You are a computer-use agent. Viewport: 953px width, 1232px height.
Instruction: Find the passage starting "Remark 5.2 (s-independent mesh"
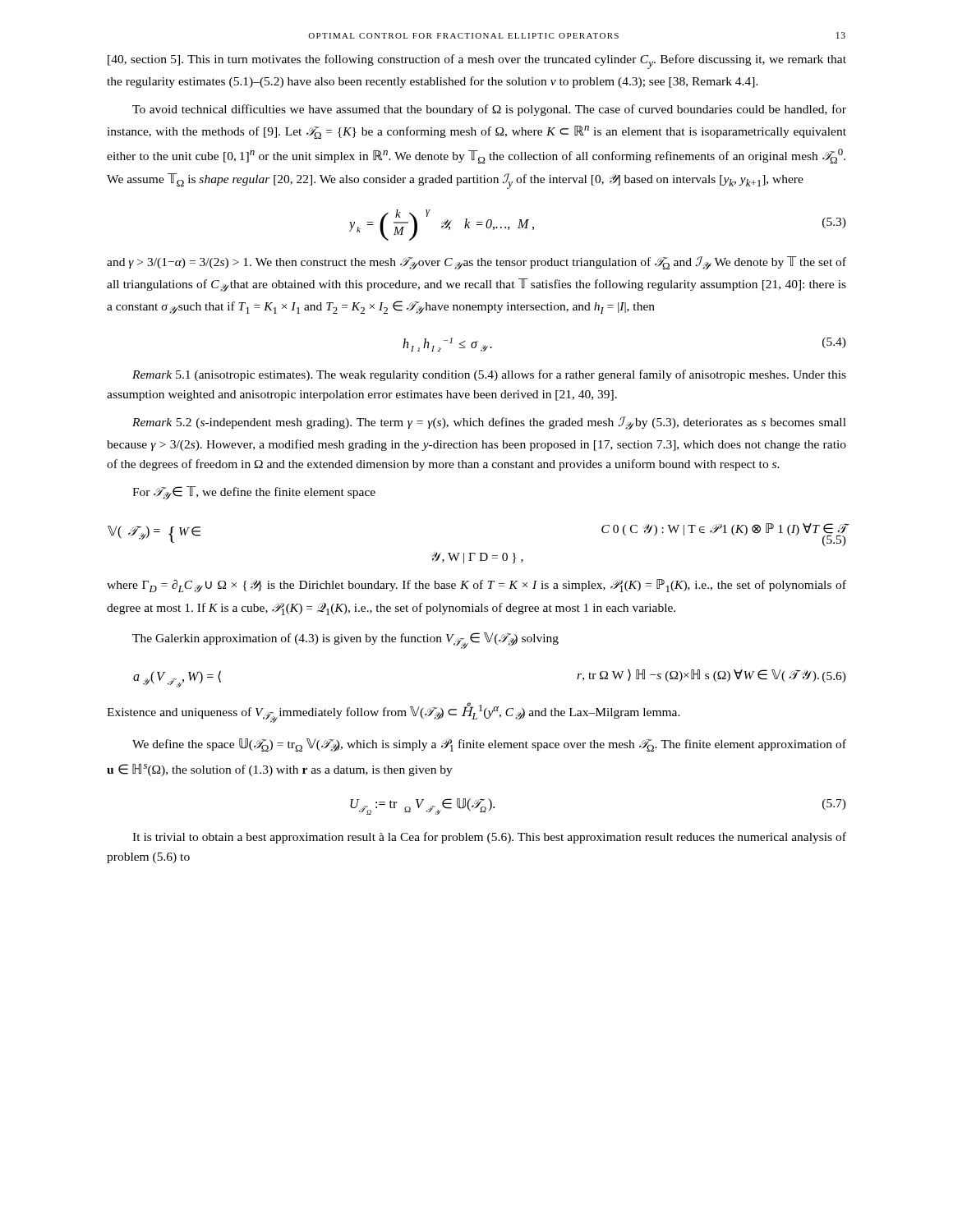(x=476, y=443)
